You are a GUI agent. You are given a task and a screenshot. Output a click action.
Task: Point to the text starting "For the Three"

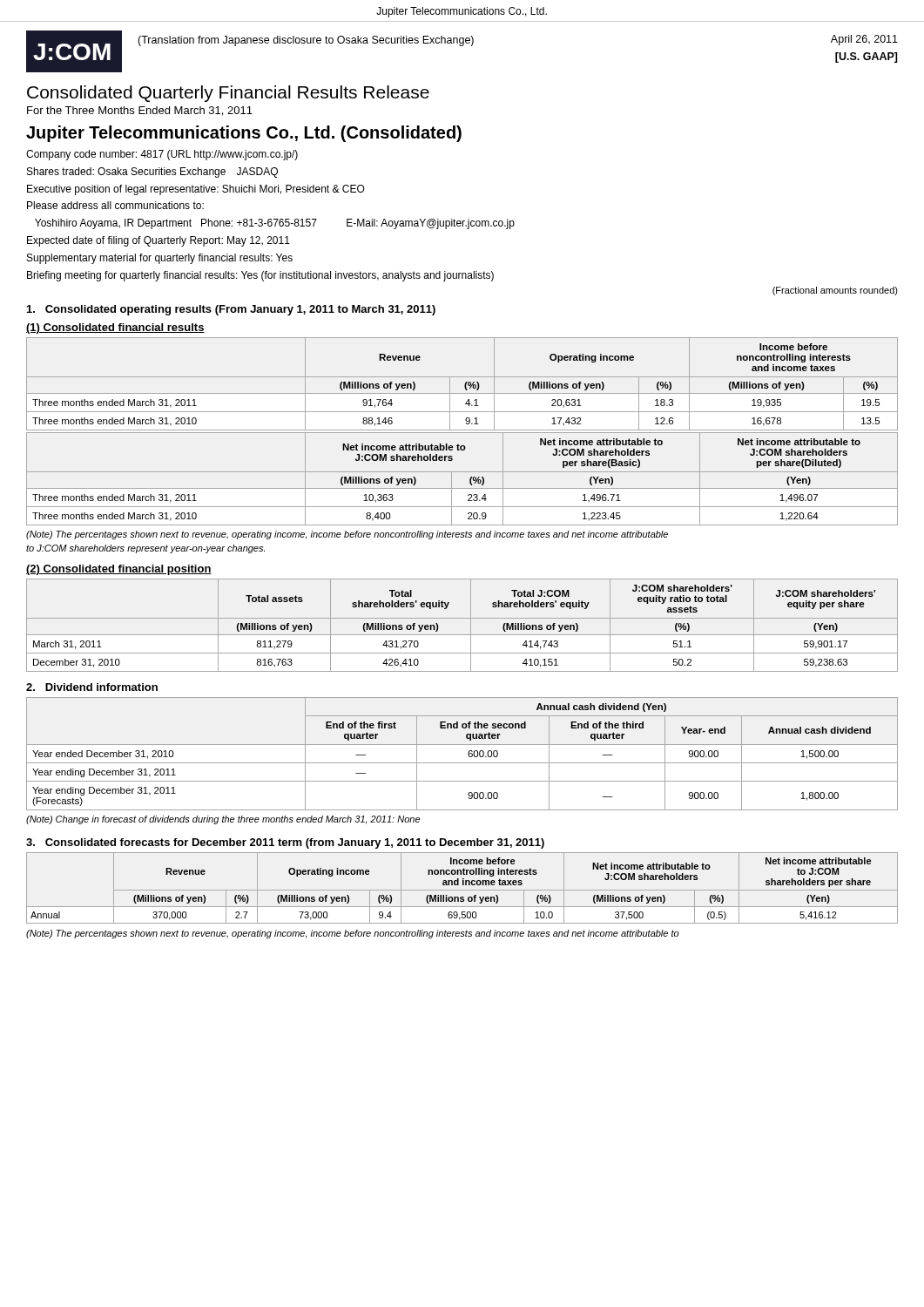pyautogui.click(x=139, y=110)
